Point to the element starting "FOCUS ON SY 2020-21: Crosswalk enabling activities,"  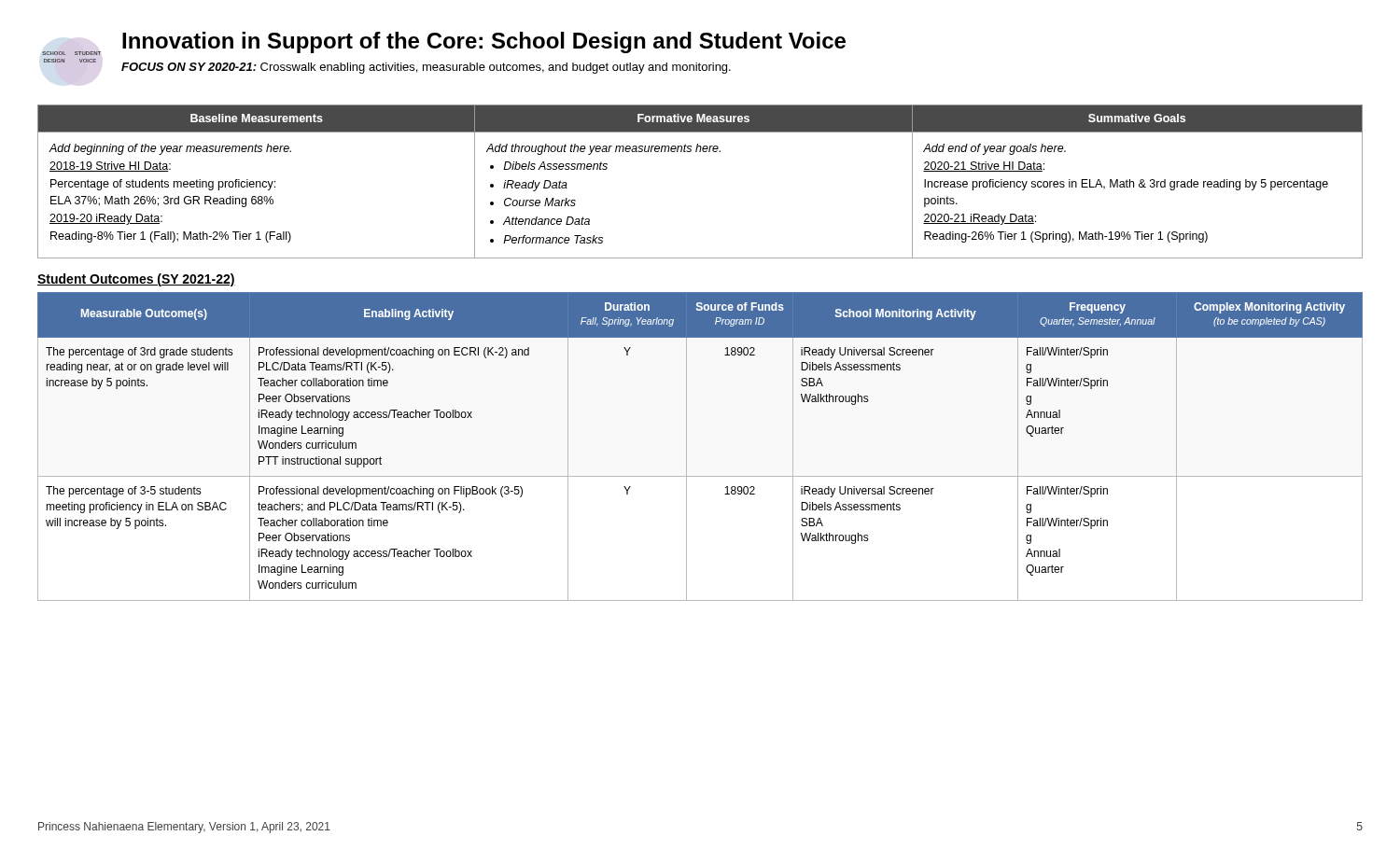click(x=426, y=67)
